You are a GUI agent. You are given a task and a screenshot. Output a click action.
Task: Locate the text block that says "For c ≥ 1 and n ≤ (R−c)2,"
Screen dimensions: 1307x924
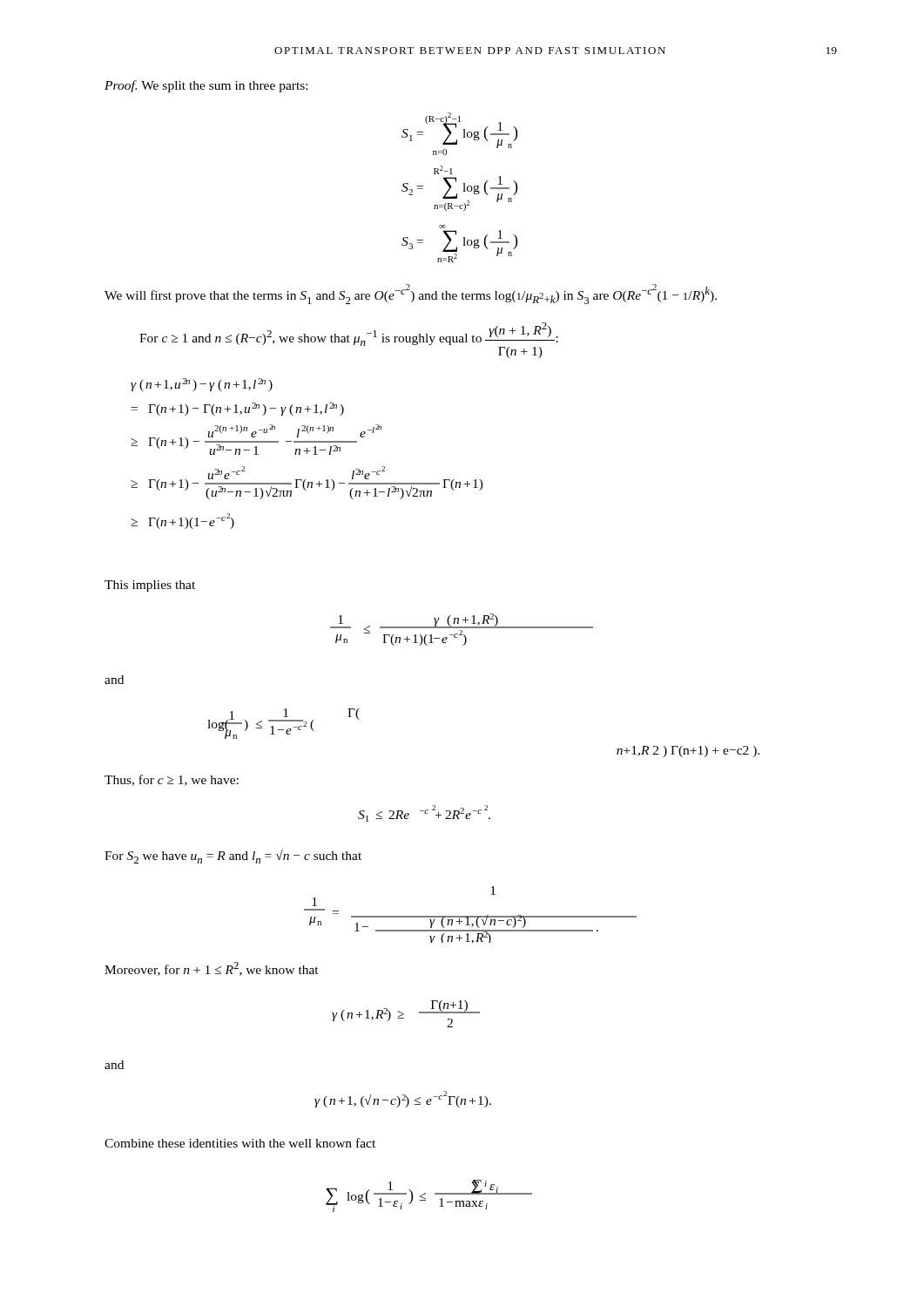349,339
